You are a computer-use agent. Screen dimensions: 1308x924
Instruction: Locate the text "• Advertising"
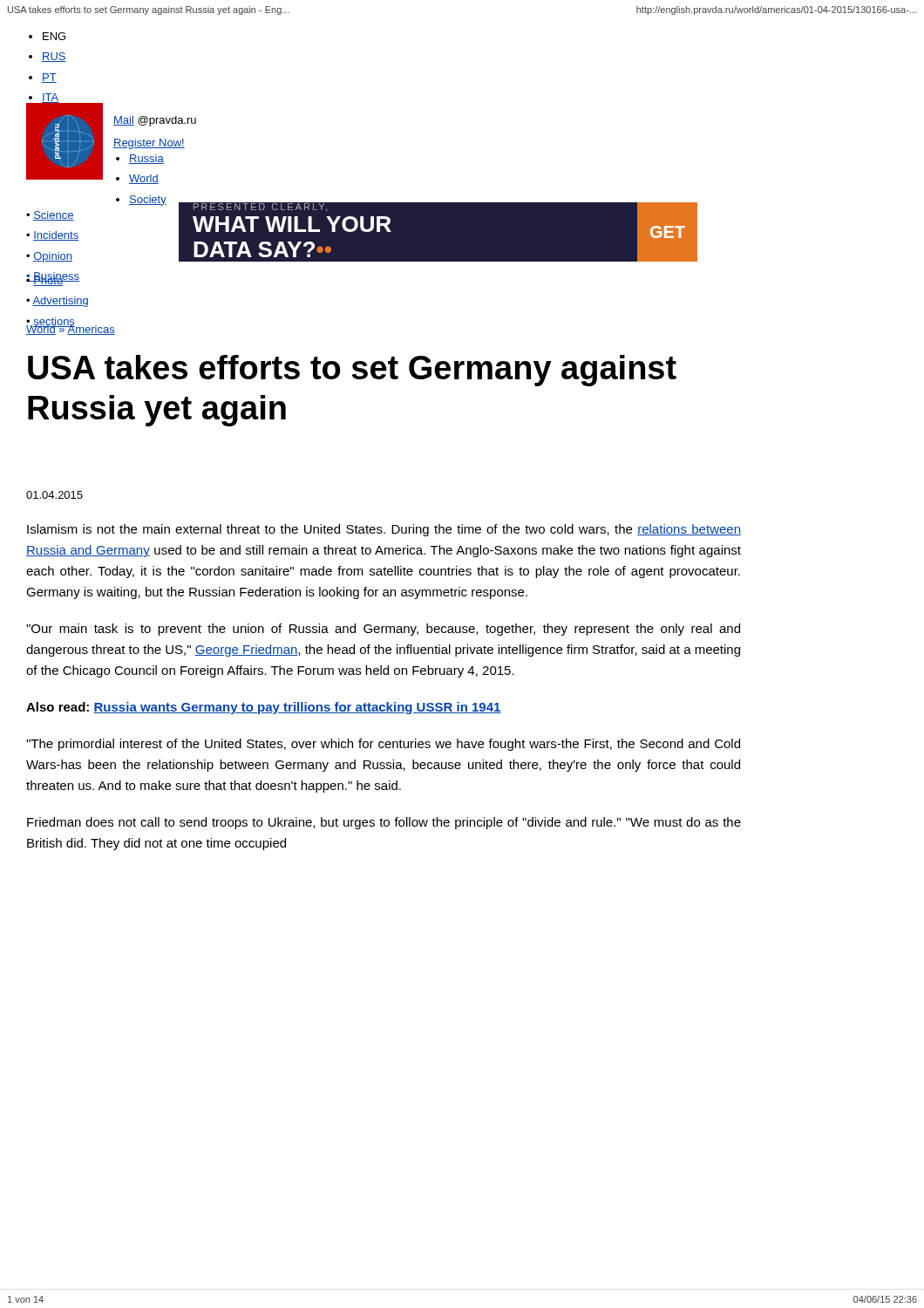(57, 301)
